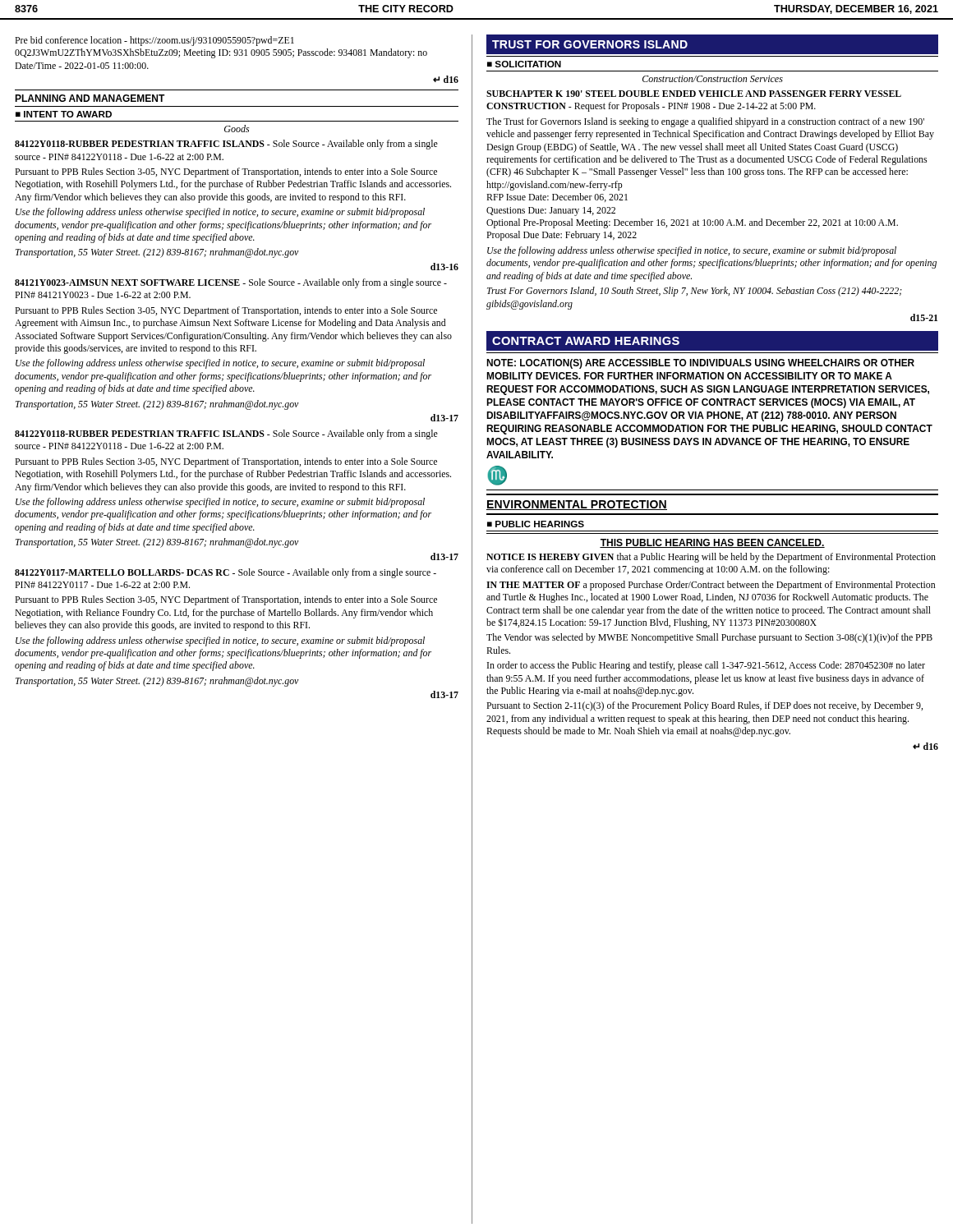Screen dimensions: 1232x953
Task: Point to the text block starting "NOTICE IS HEREBY GIVEN that a Public"
Action: (711, 563)
